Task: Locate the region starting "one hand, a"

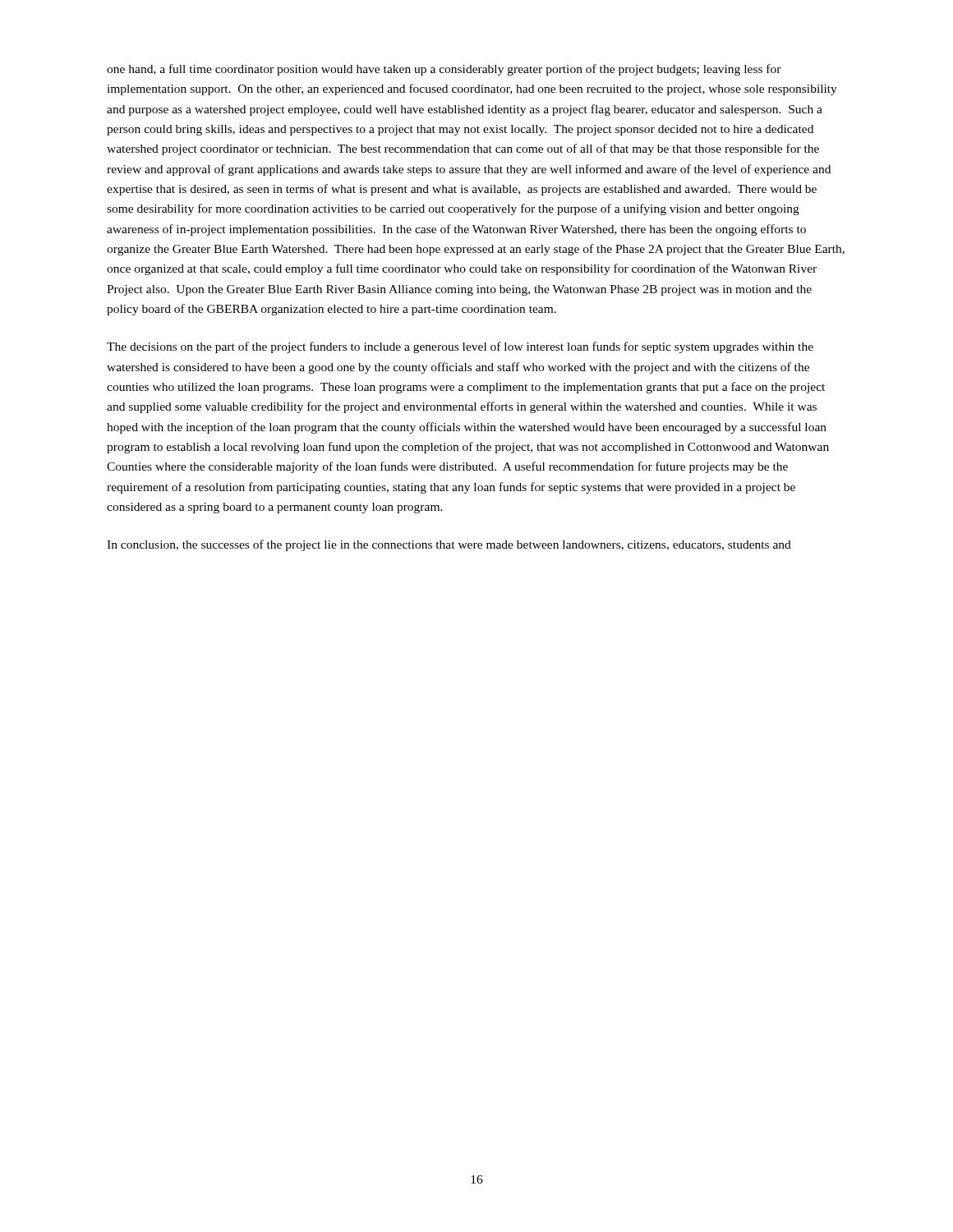Action: coord(476,188)
